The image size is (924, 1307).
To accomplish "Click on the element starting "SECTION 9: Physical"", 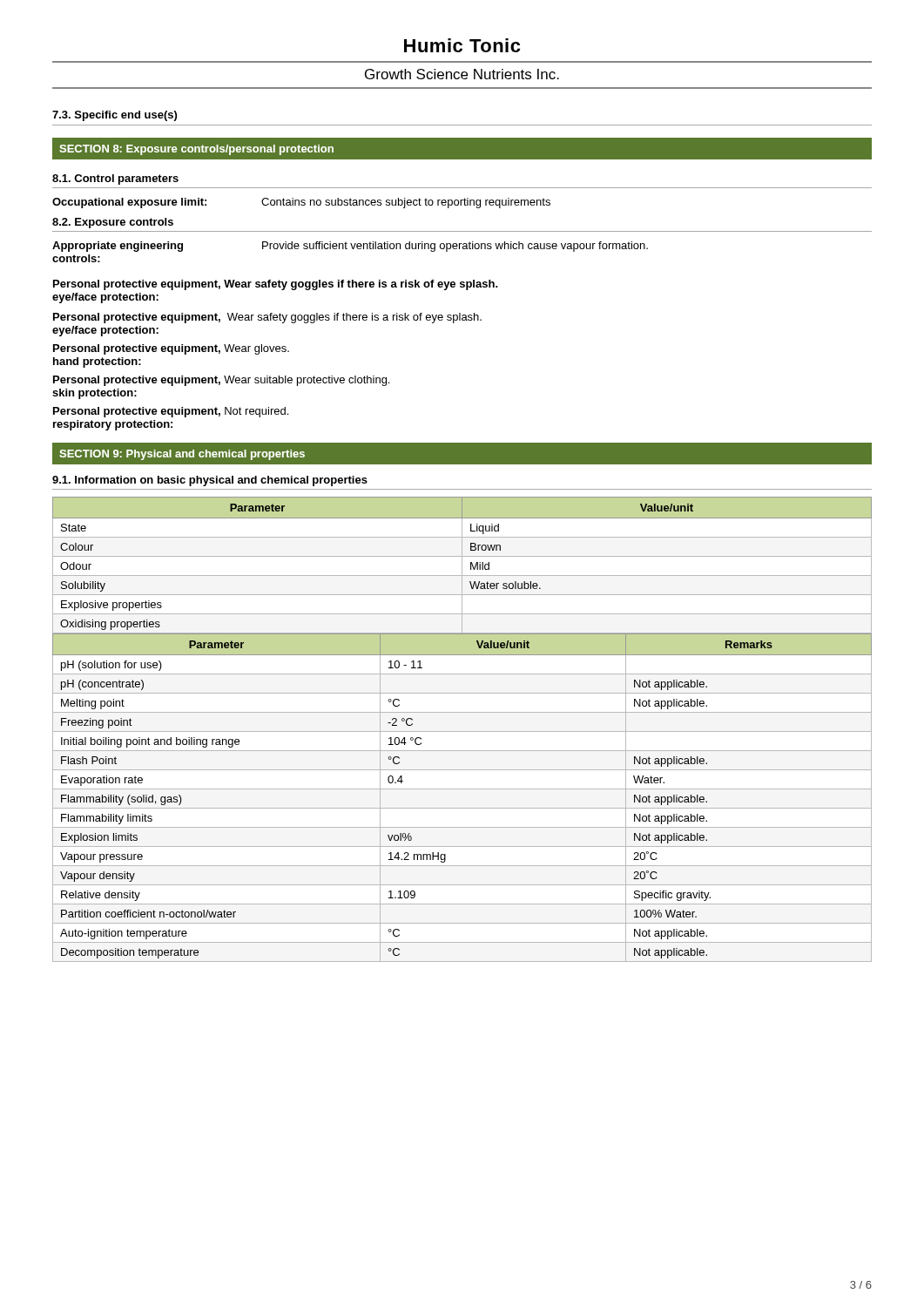I will [x=182, y=454].
